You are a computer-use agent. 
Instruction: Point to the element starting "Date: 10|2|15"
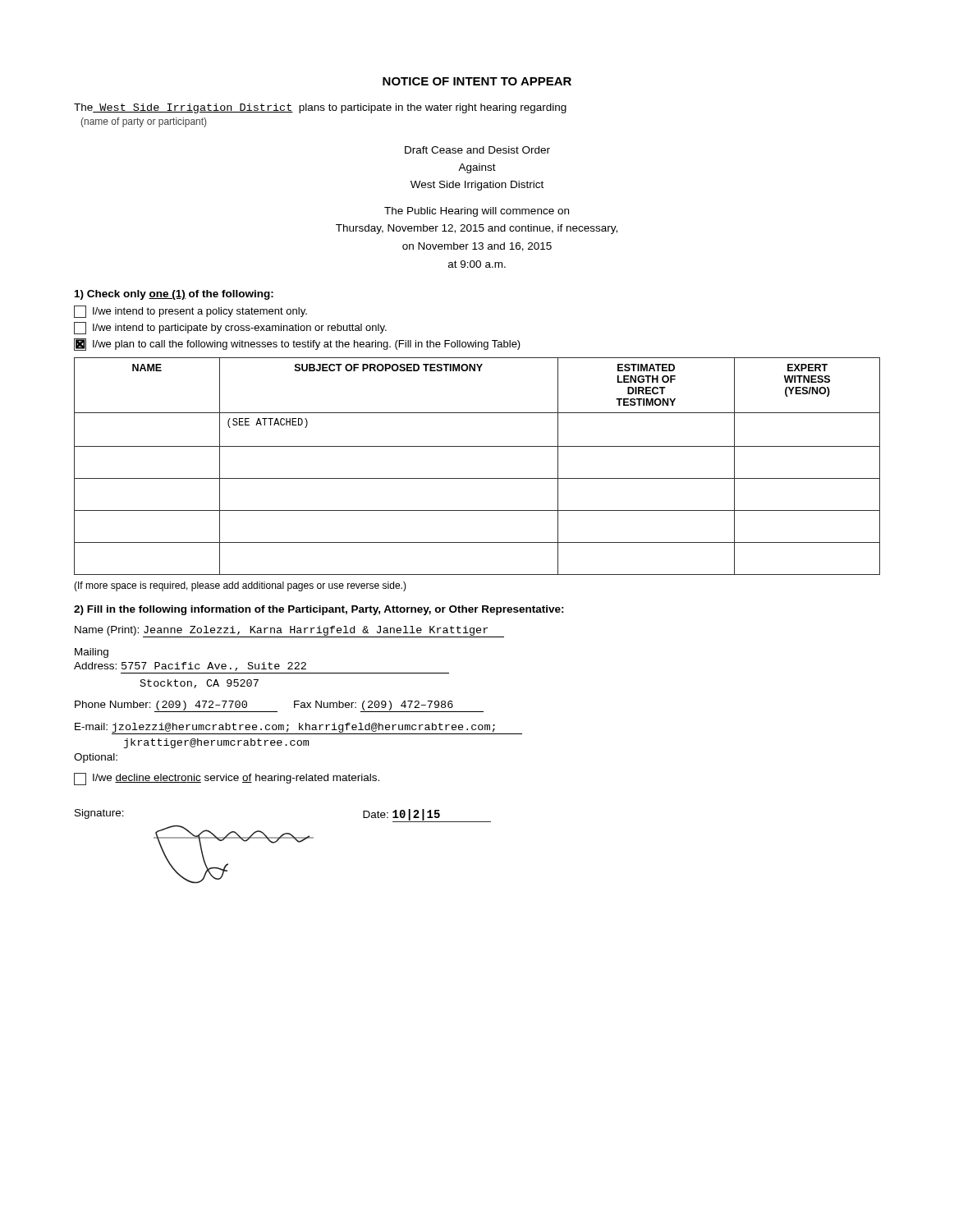point(427,815)
